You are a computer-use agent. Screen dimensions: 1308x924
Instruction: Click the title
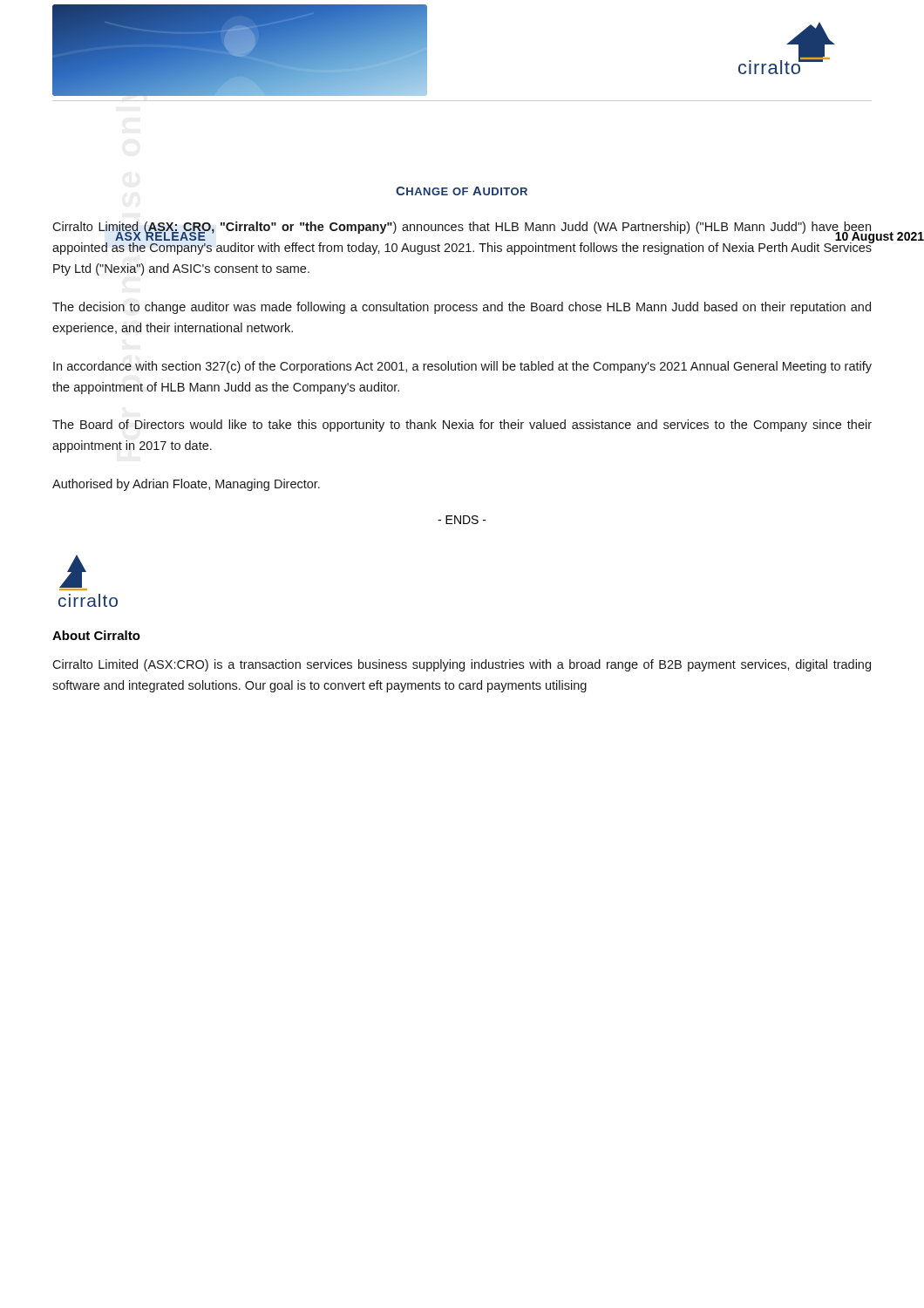point(462,191)
